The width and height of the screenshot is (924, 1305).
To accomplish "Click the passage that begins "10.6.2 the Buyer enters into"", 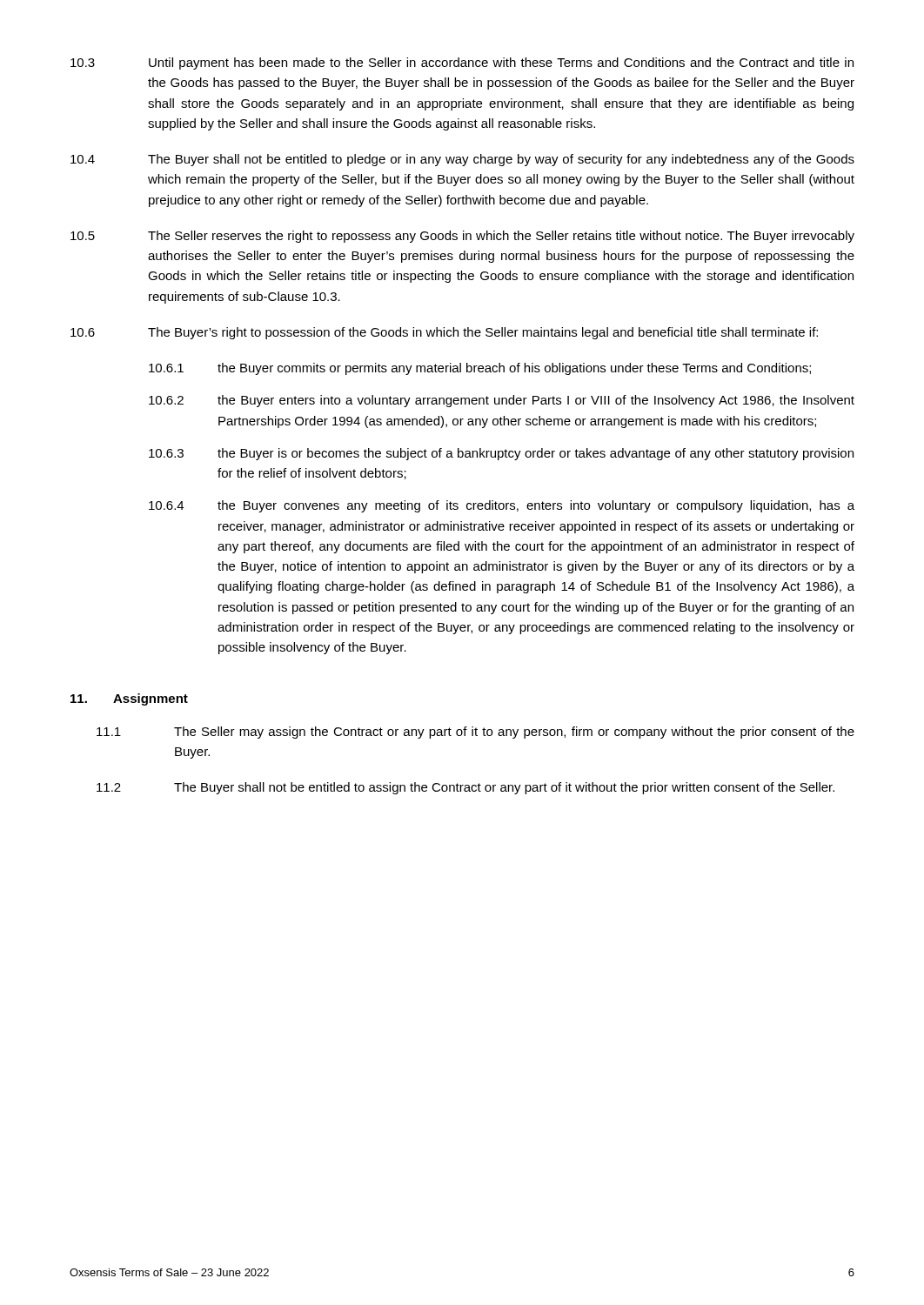I will click(501, 410).
